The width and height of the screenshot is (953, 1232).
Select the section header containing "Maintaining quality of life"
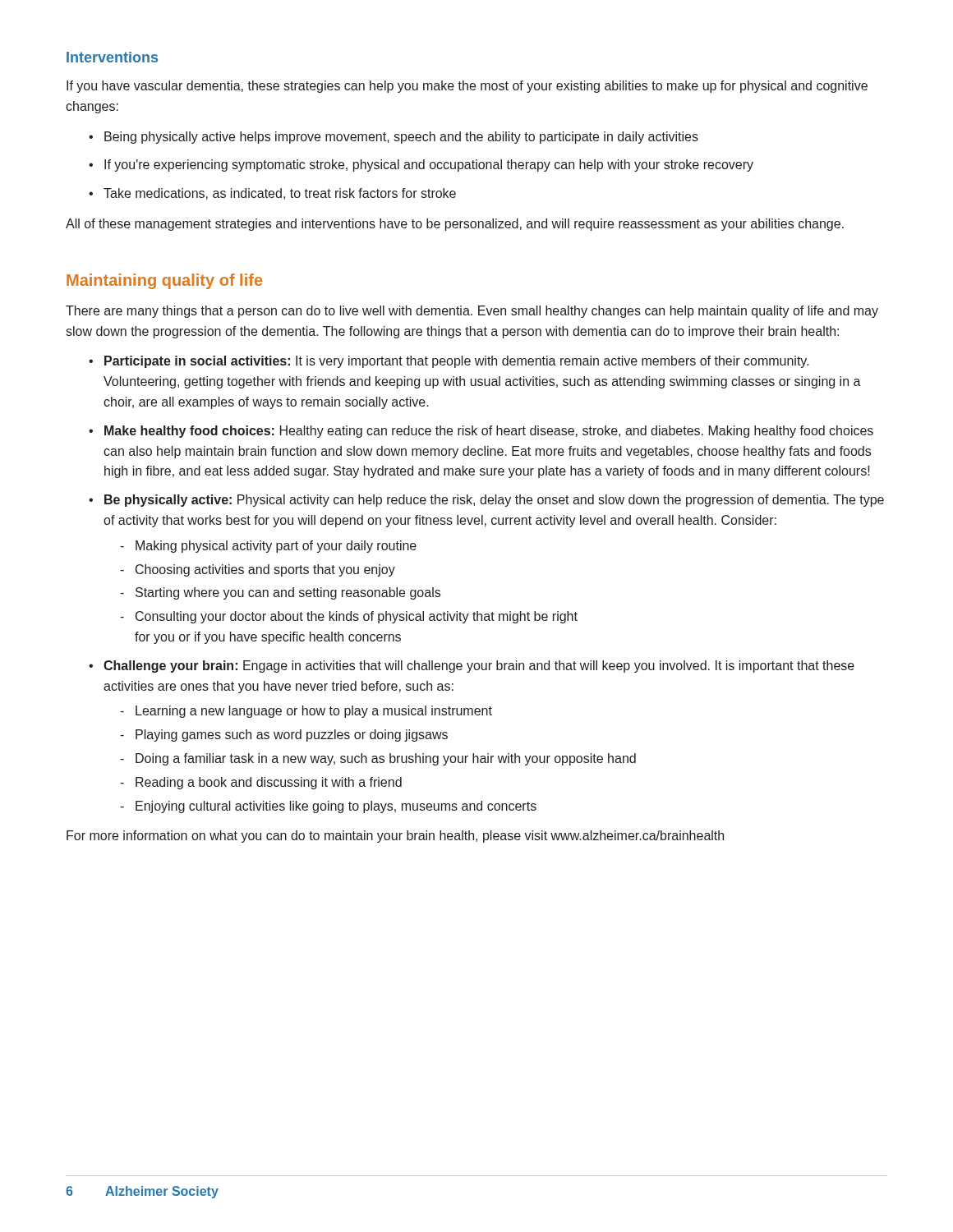164,280
